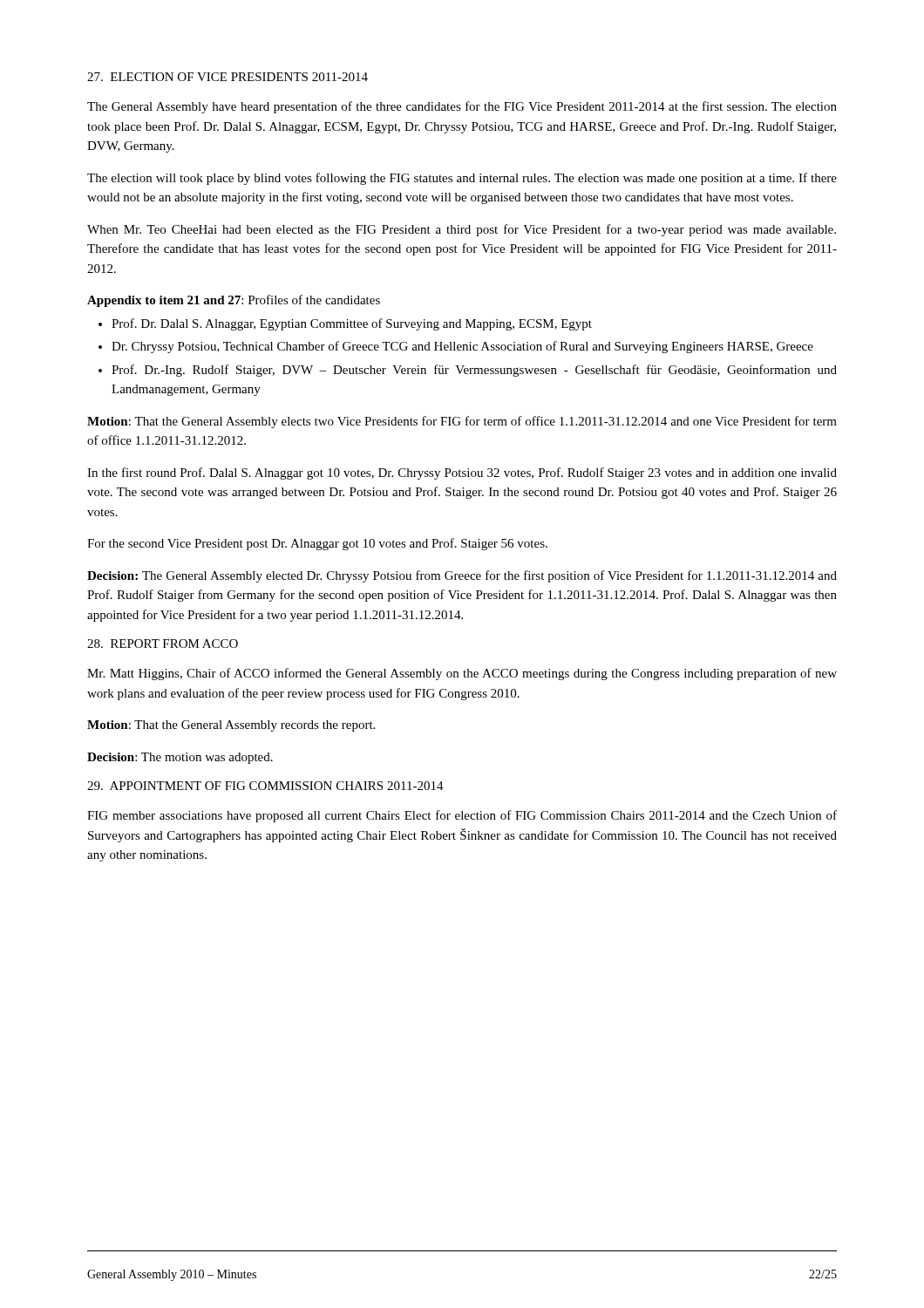
Task: Select the text block with the text "Motion: That the General Assembly elects two"
Action: [462, 431]
